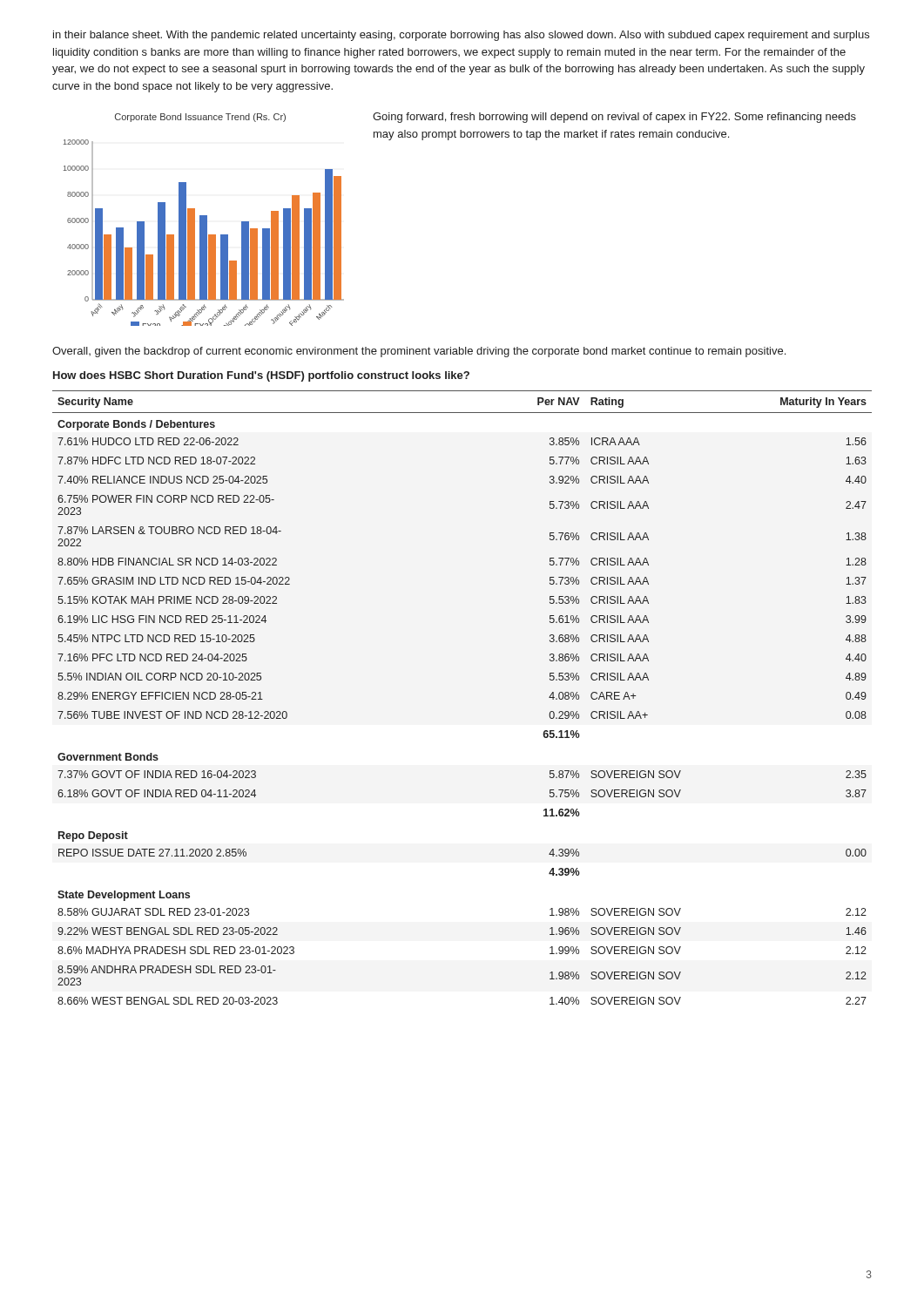Locate the block of text that opens with "Going forward, fresh borrowing will depend"
This screenshot has height=1307, width=924.
[614, 125]
